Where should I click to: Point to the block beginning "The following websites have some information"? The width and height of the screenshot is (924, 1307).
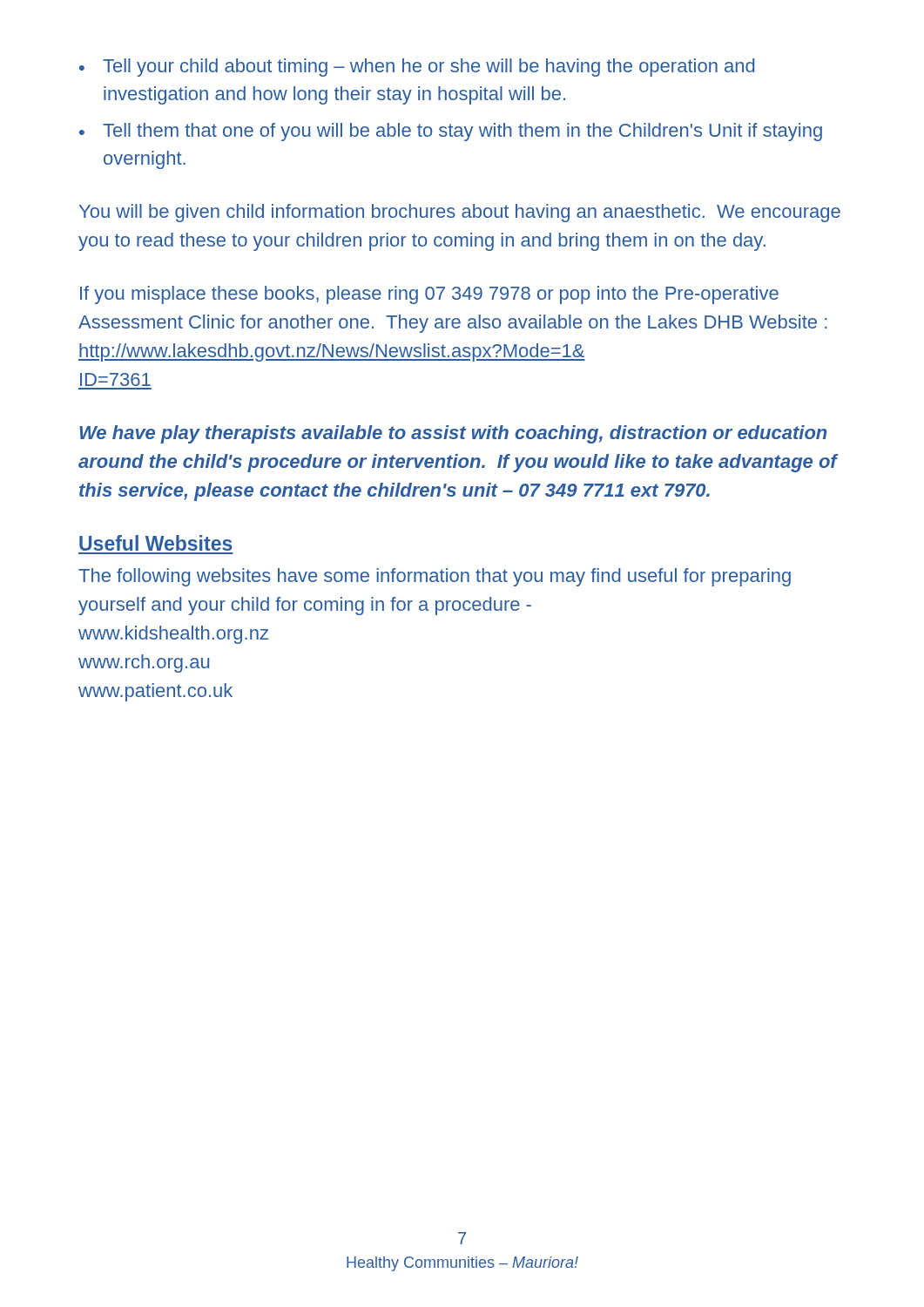(x=435, y=577)
